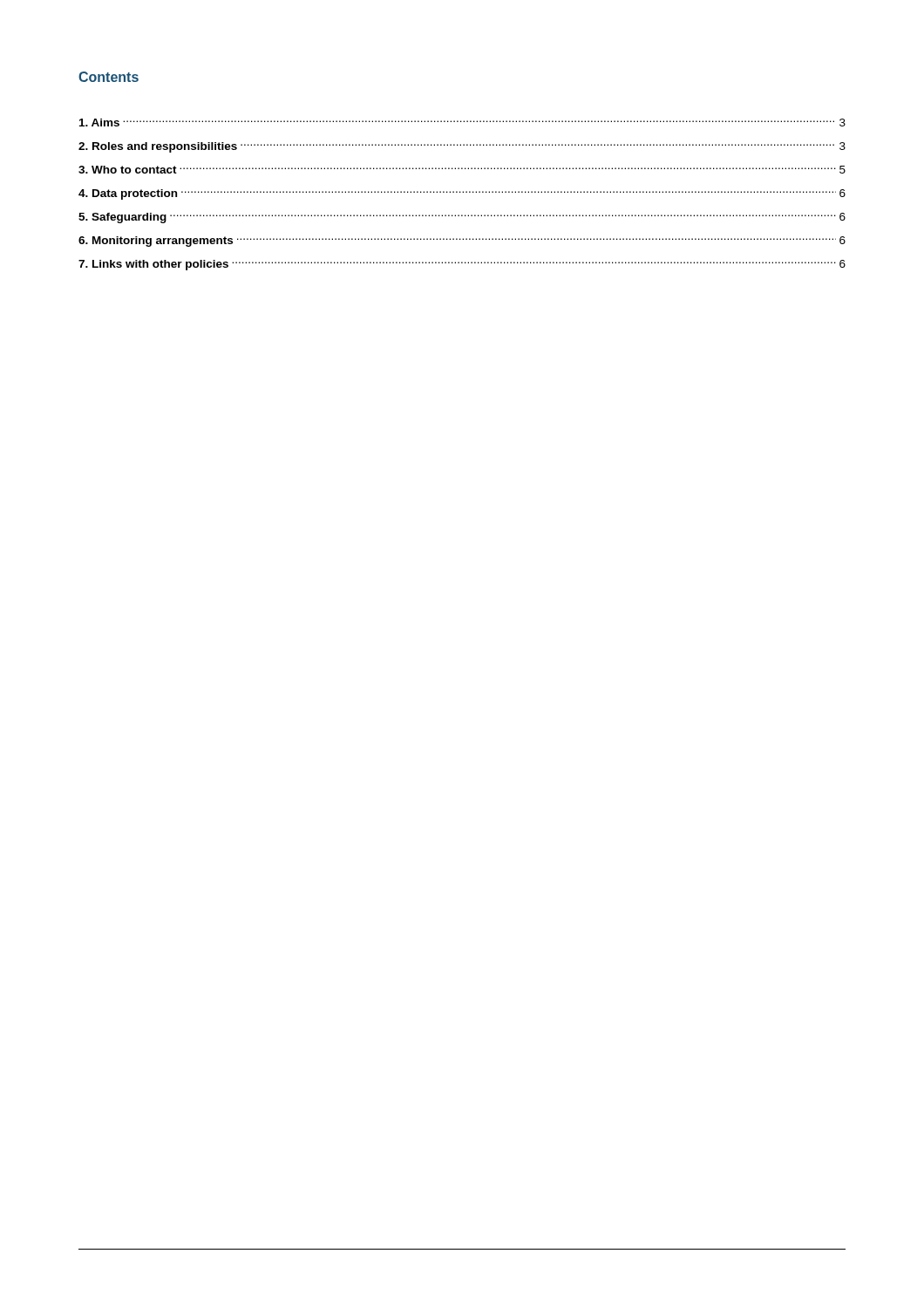The image size is (924, 1308).
Task: Locate the list item with the text "7. Links with other policies 6"
Action: 462,263
